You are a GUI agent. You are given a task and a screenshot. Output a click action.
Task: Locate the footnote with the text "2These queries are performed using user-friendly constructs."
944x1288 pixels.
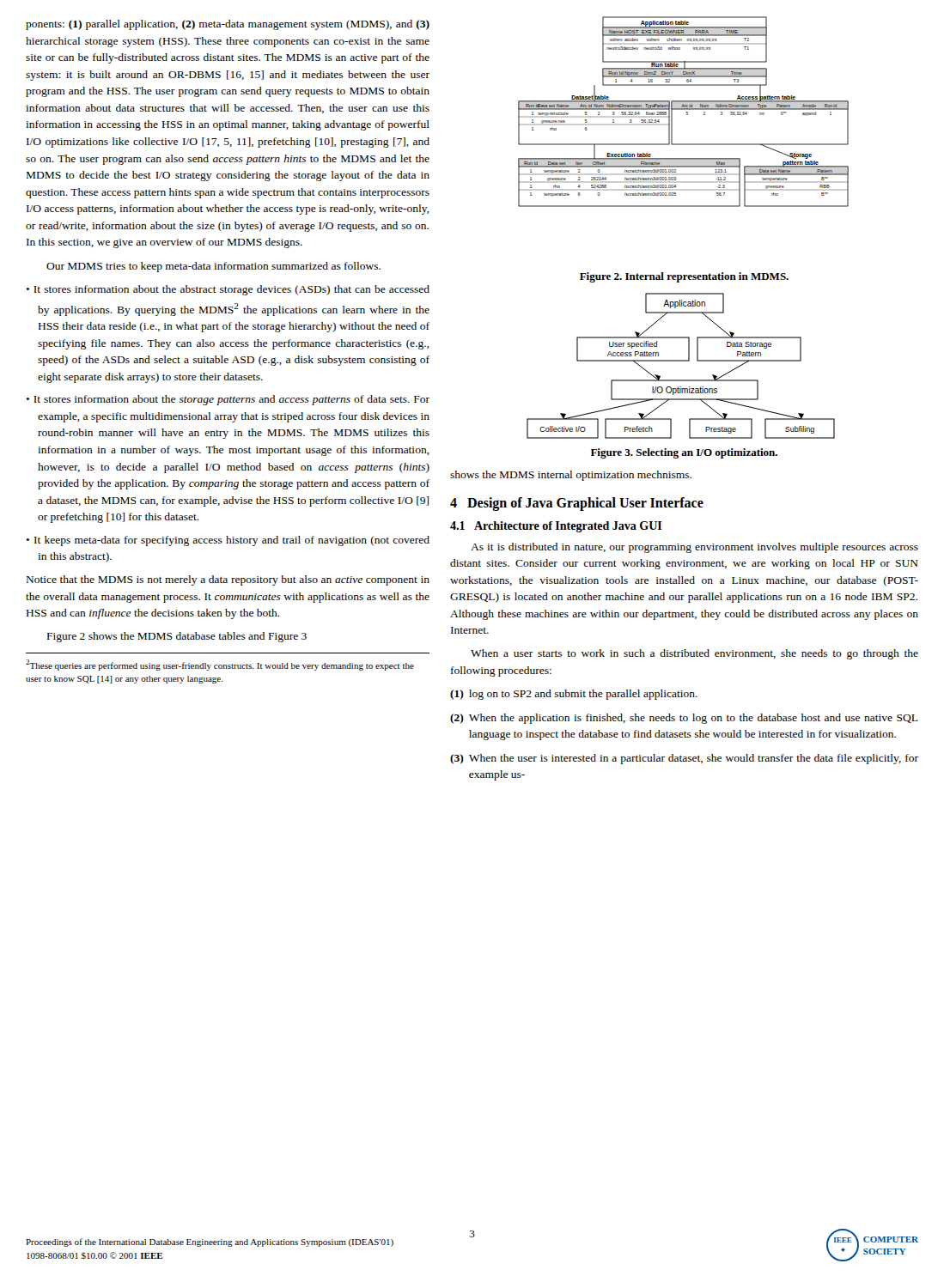pos(220,671)
